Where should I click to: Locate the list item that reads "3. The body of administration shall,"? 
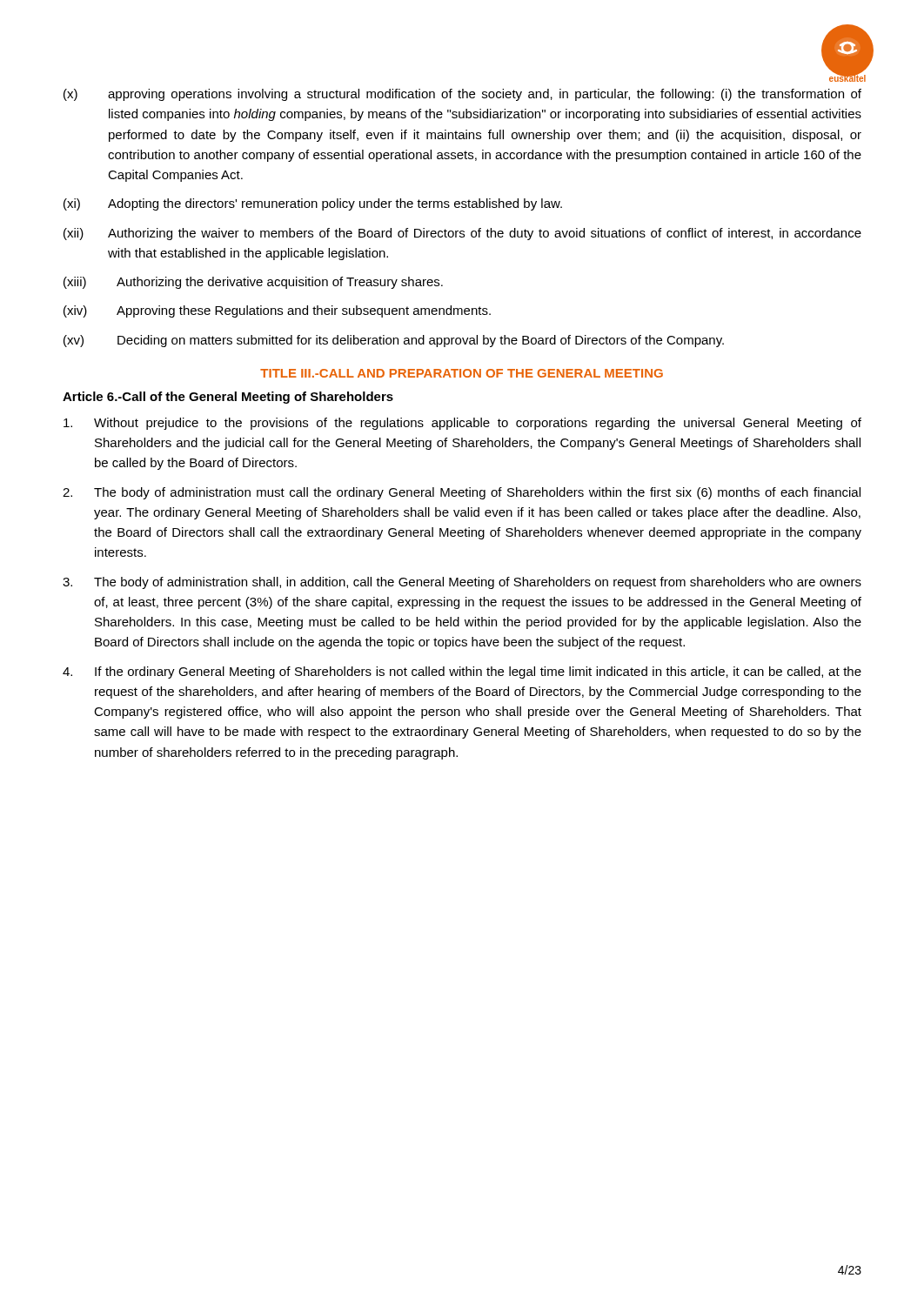point(462,612)
